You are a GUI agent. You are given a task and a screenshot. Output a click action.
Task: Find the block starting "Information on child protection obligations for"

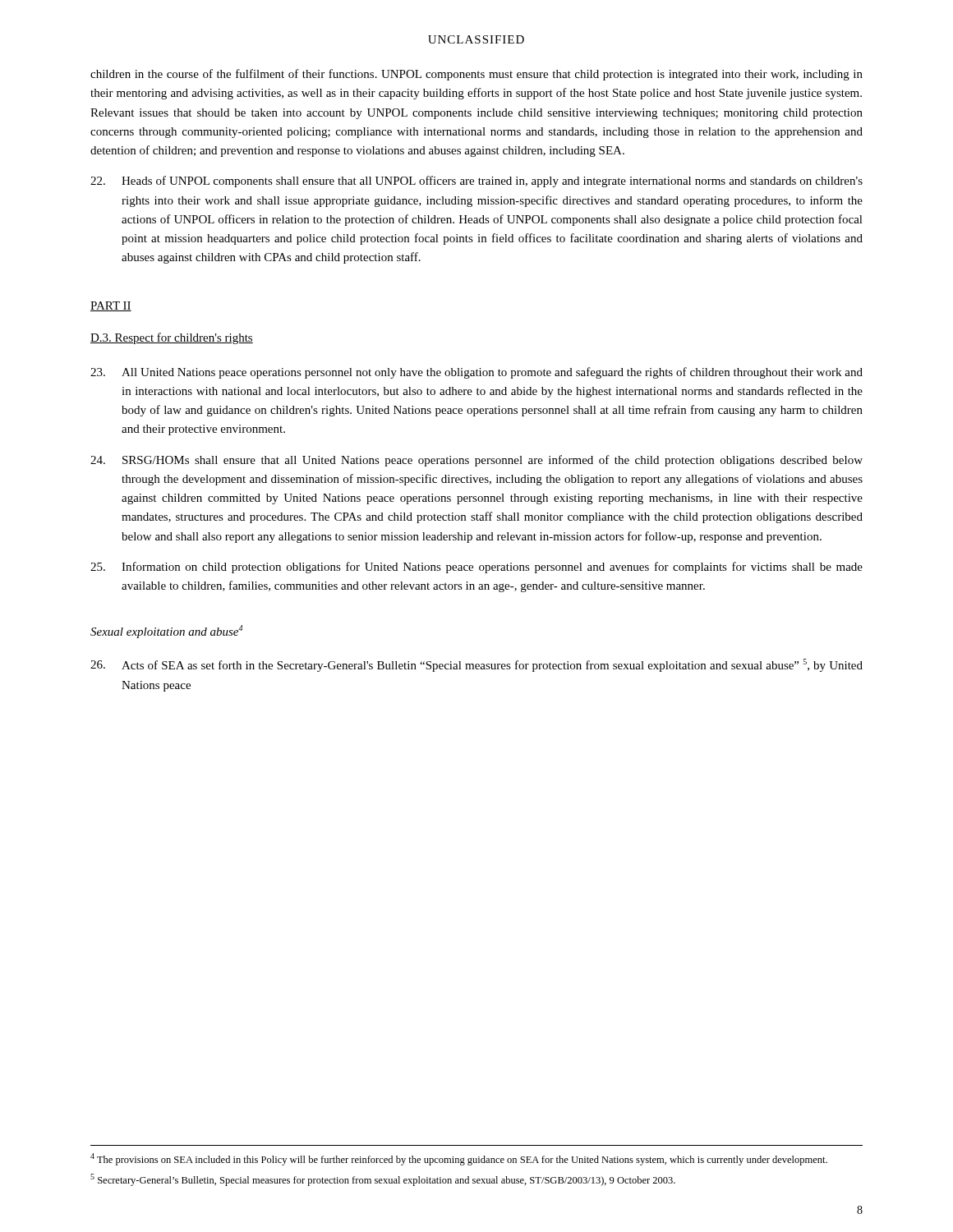(476, 577)
